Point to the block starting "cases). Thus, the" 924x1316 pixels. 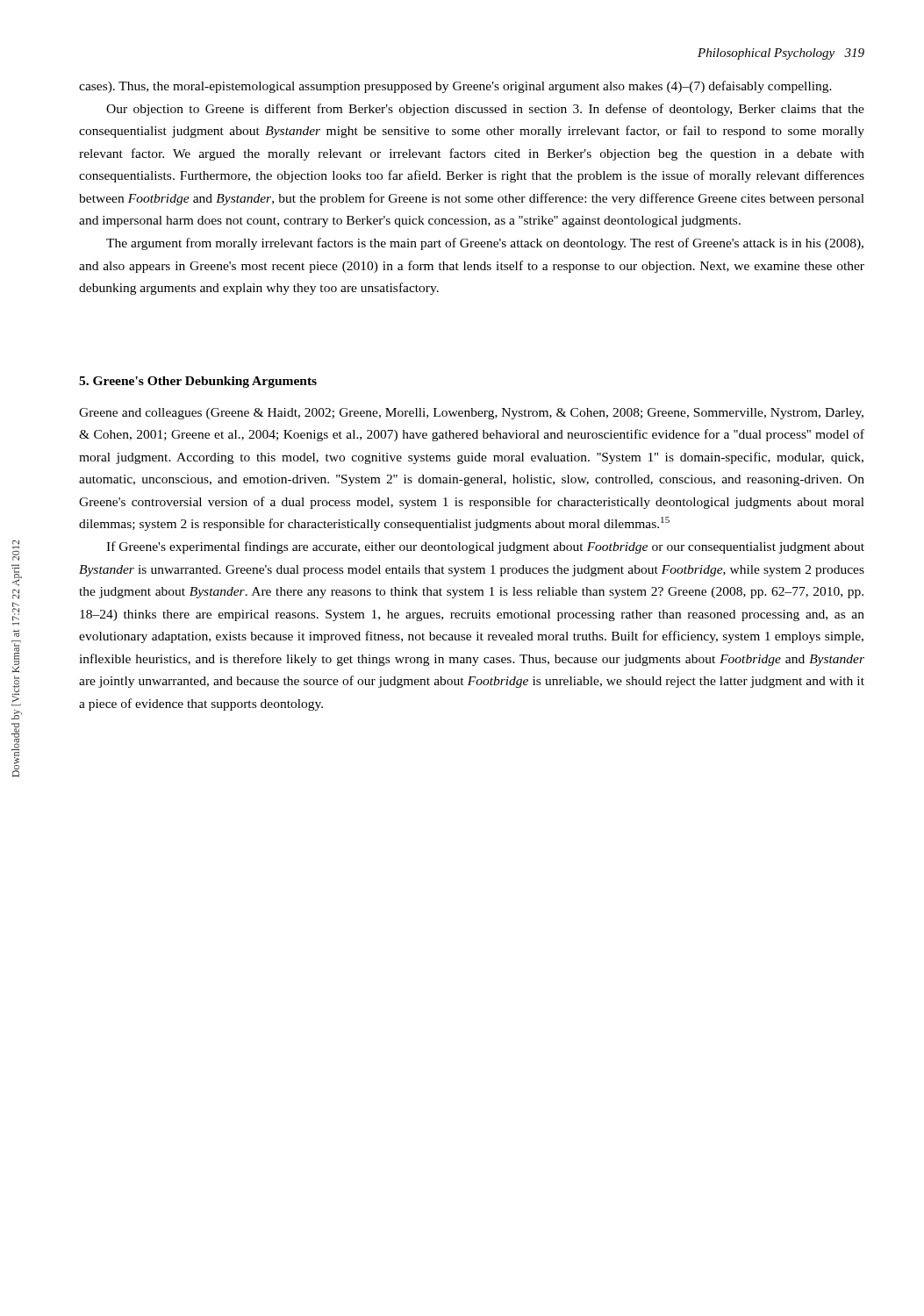coord(472,187)
